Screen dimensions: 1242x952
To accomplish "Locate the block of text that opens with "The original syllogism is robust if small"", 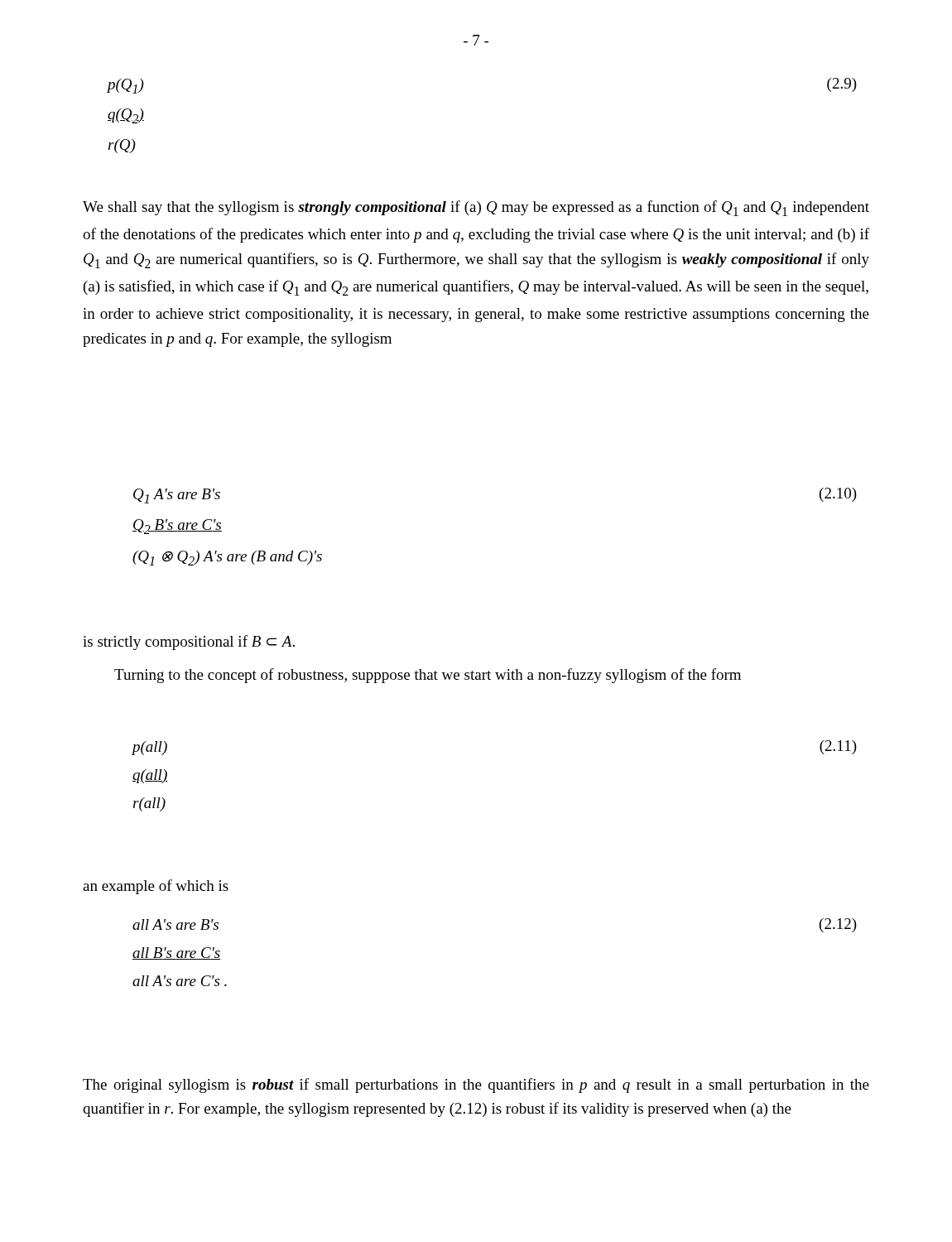I will pyautogui.click(x=476, y=1096).
